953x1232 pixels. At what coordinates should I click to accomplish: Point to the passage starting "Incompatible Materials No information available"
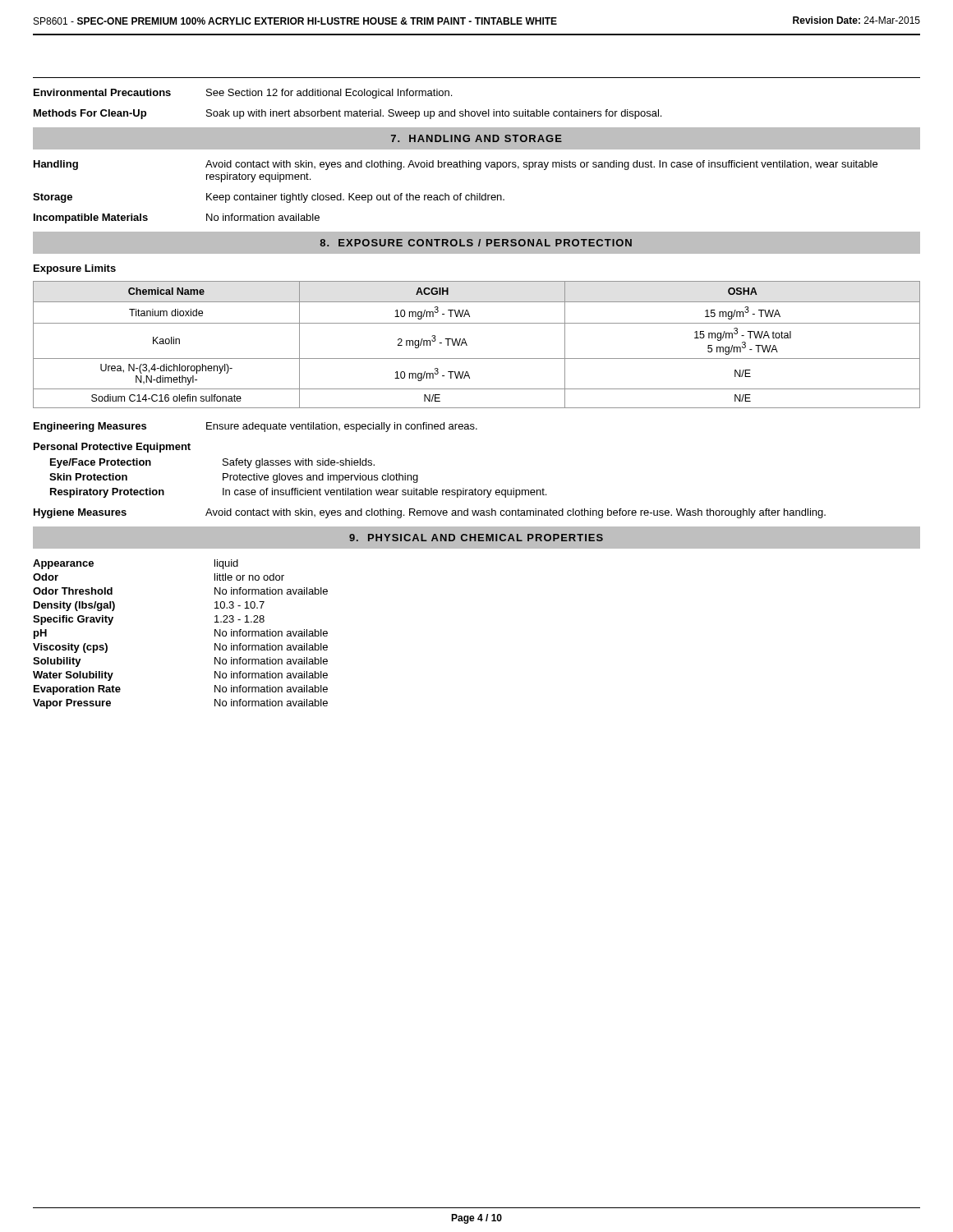(91, 218)
